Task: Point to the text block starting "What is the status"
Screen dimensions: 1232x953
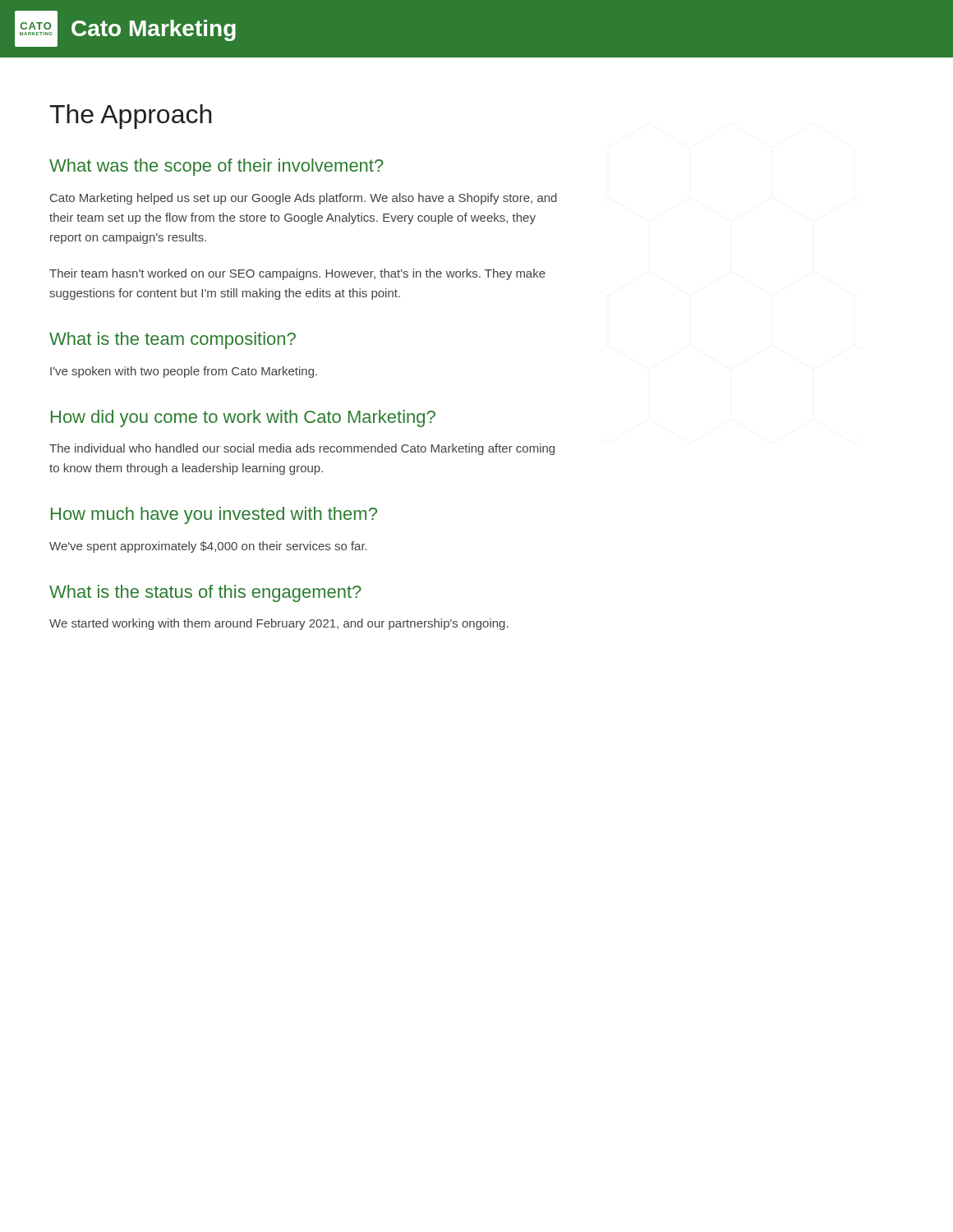Action: [x=206, y=592]
